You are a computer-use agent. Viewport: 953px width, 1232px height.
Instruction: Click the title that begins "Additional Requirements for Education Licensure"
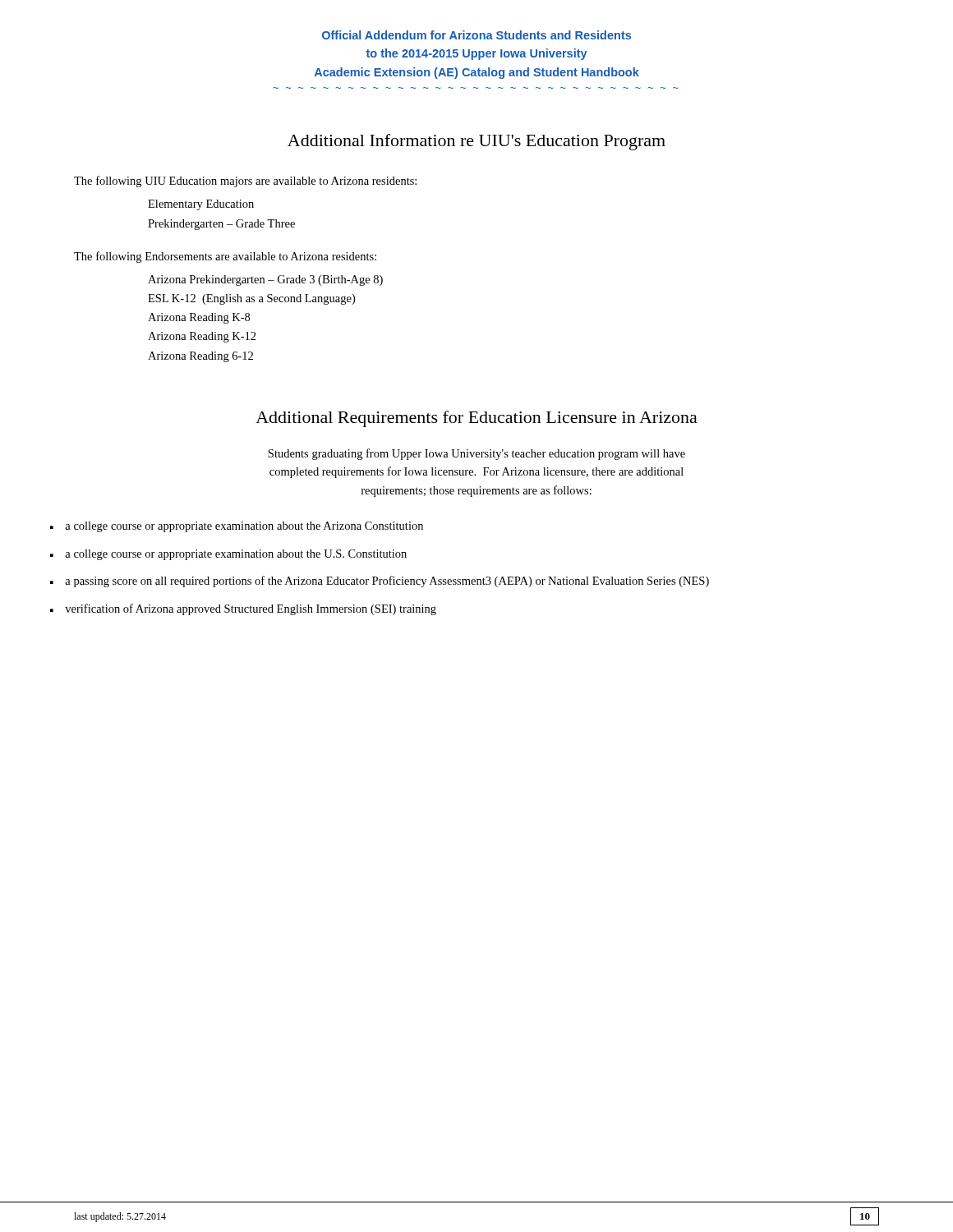(x=476, y=417)
